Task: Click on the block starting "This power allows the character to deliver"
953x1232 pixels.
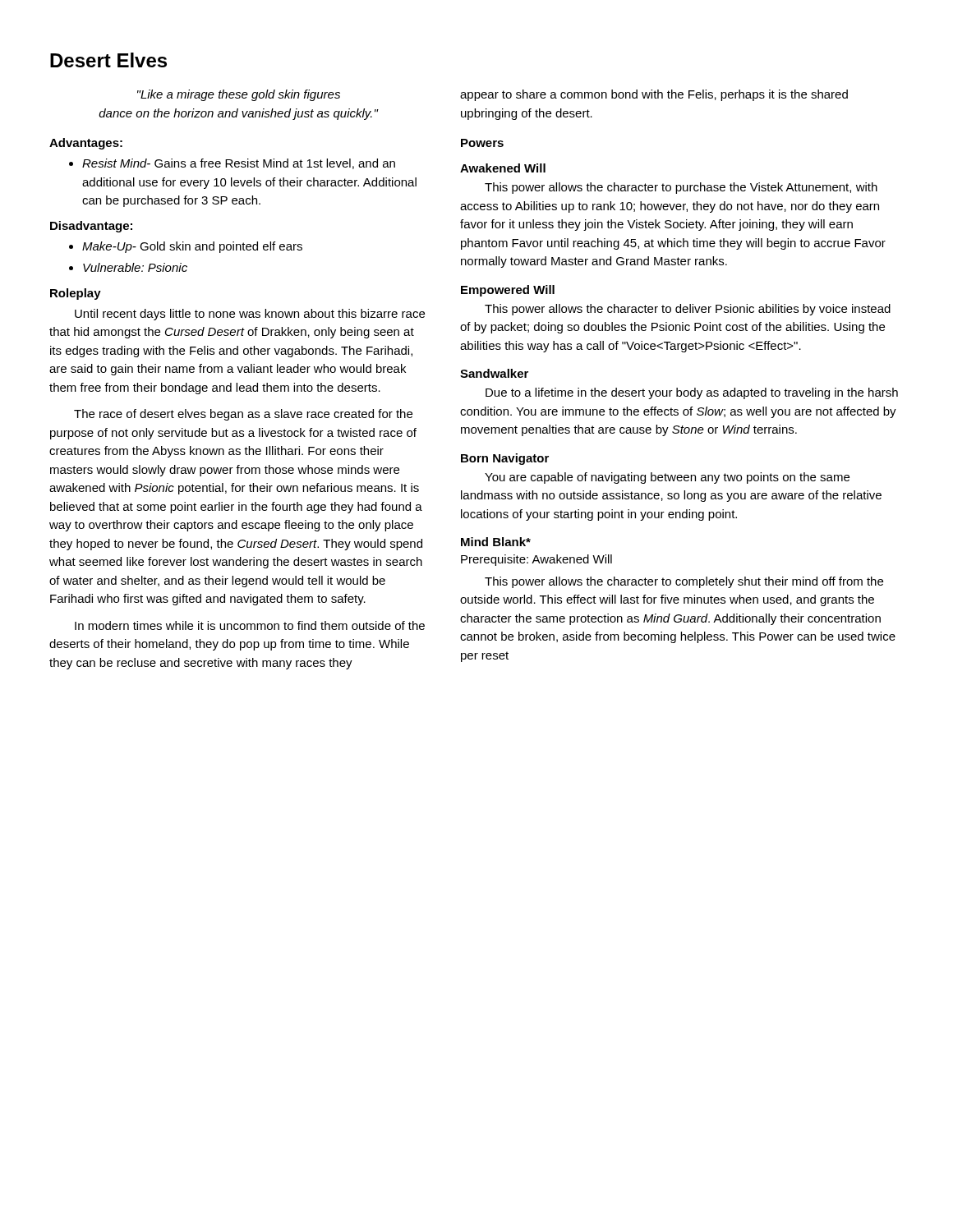Action: pyautogui.click(x=682, y=327)
